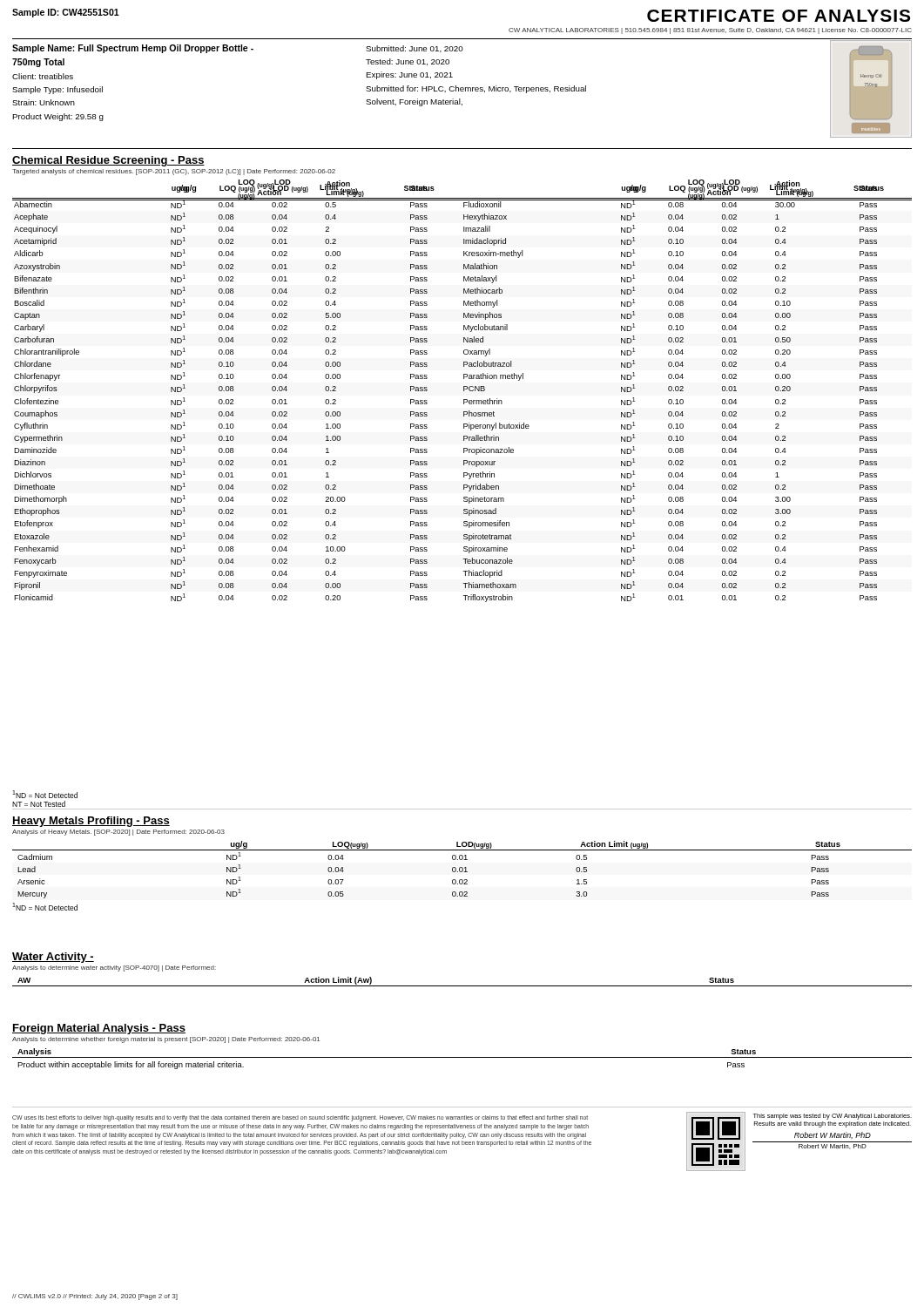Select the photo
Screen dimensions: 1307x924
[x=871, y=89]
